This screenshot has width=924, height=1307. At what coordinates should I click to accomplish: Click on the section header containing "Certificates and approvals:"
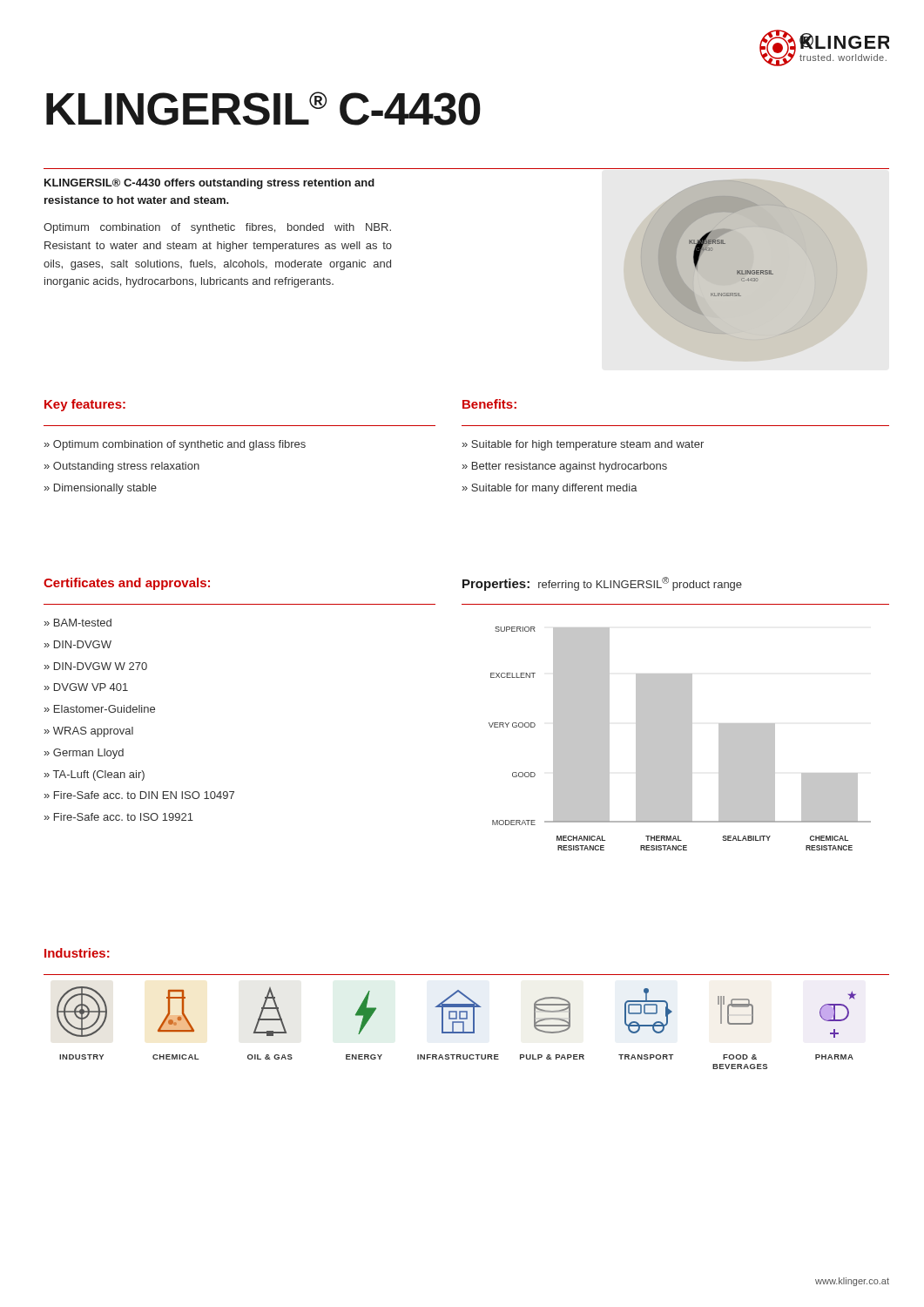[127, 582]
